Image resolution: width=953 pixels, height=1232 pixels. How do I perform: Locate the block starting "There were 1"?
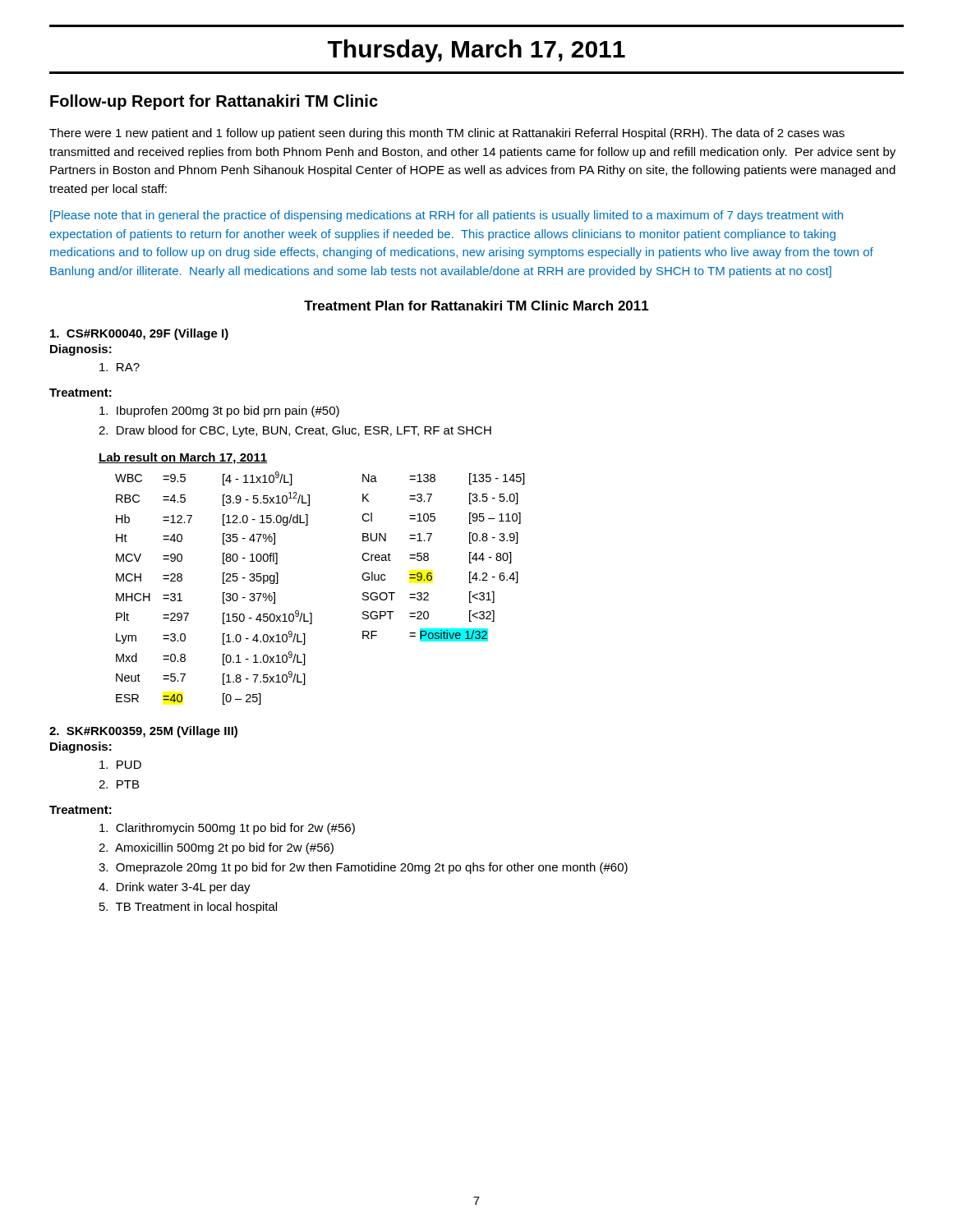coord(472,160)
